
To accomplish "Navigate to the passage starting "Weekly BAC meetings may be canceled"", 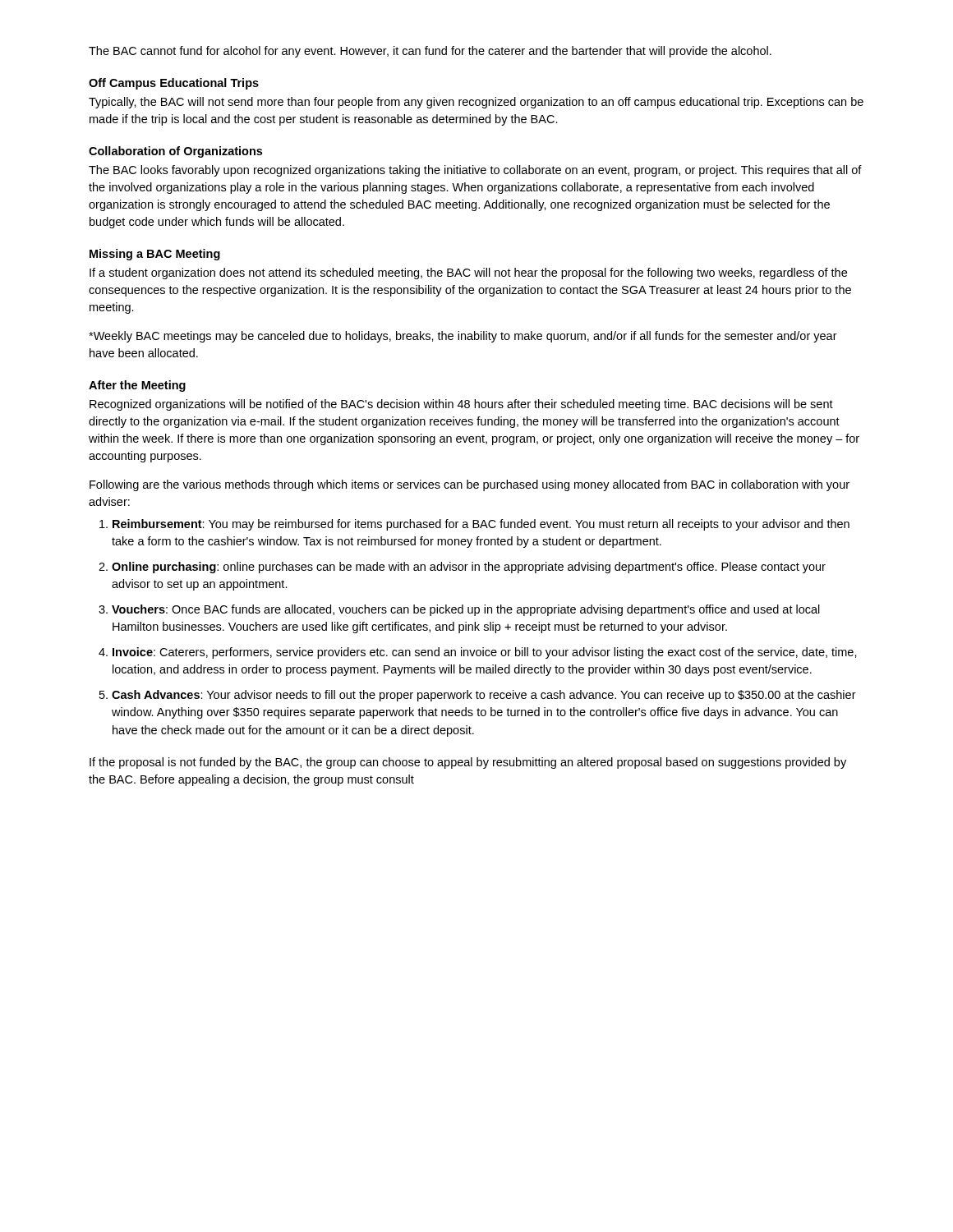I will pyautogui.click(x=476, y=345).
